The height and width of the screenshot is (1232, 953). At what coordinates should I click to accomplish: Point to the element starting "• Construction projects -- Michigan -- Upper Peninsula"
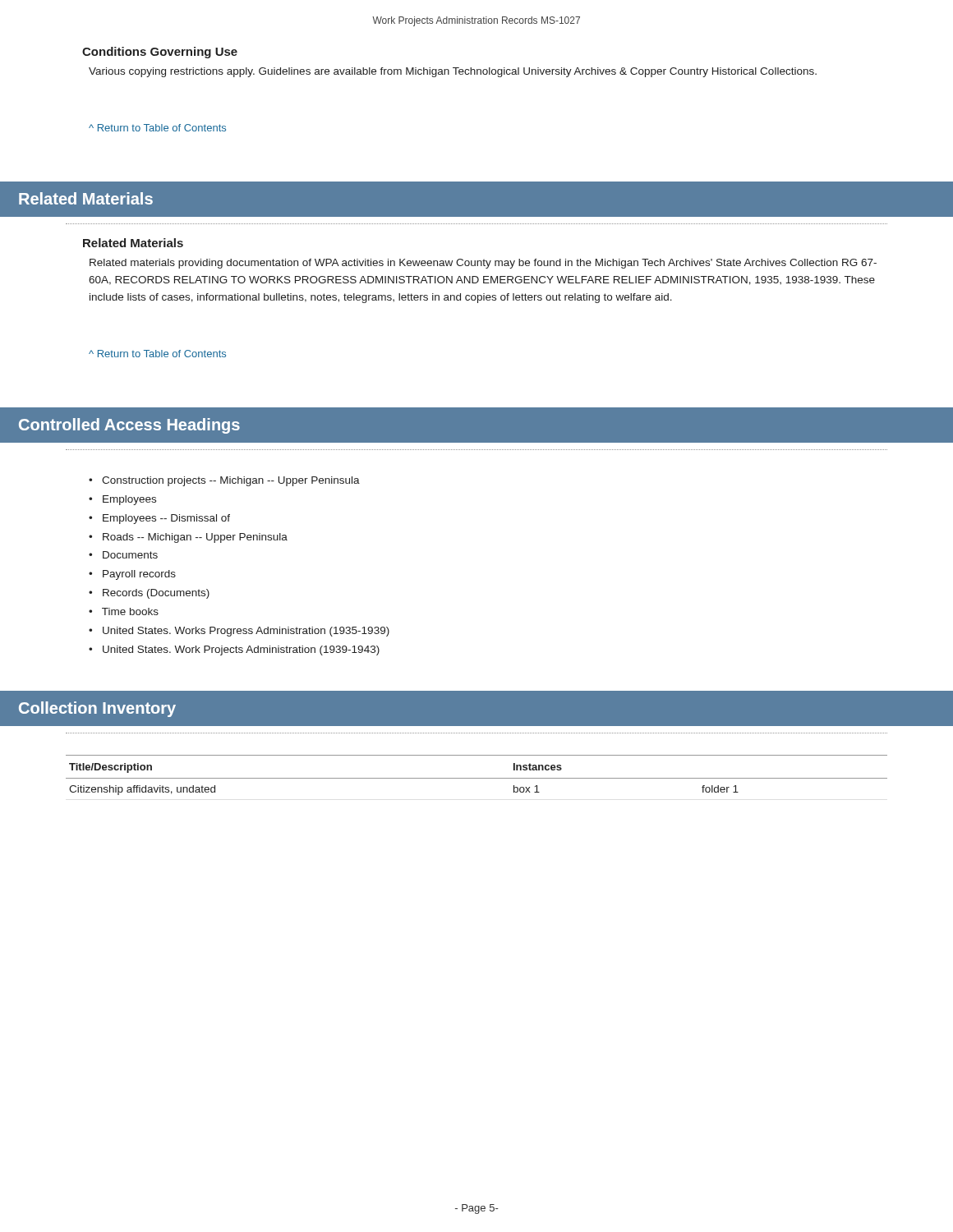(224, 480)
